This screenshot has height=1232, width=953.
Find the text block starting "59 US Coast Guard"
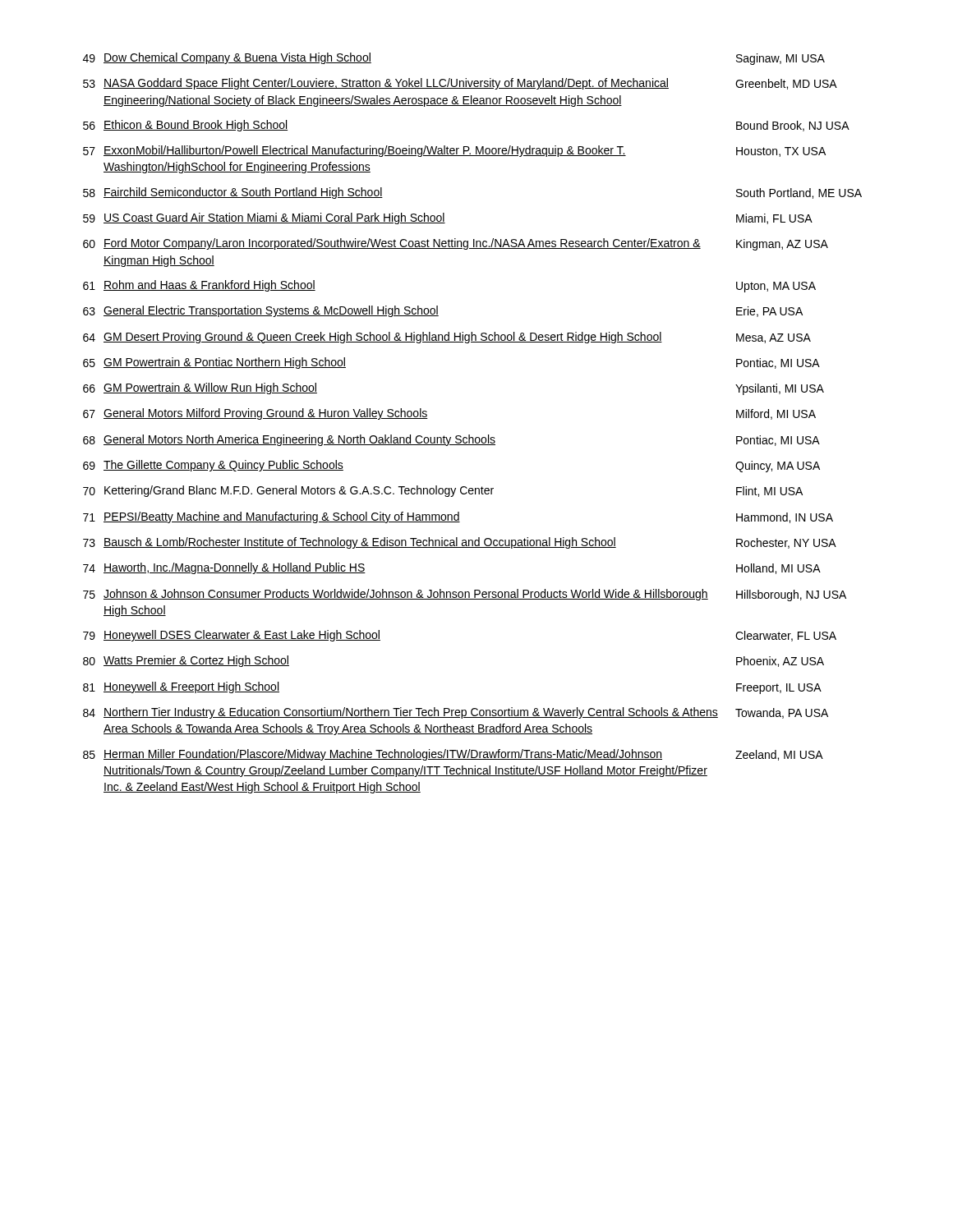(249, 218)
